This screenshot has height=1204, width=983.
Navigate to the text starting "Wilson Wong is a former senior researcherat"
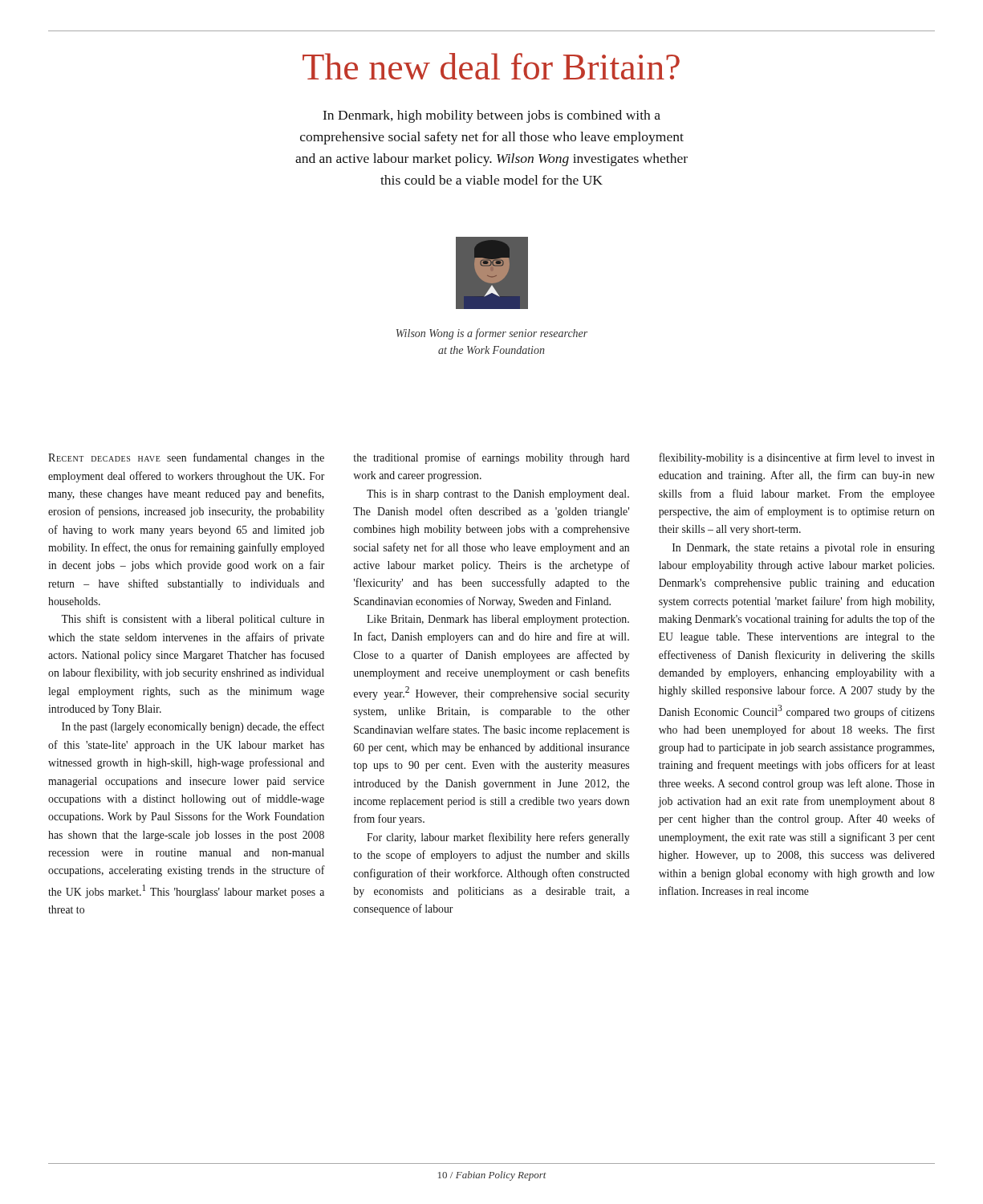pyautogui.click(x=492, y=342)
